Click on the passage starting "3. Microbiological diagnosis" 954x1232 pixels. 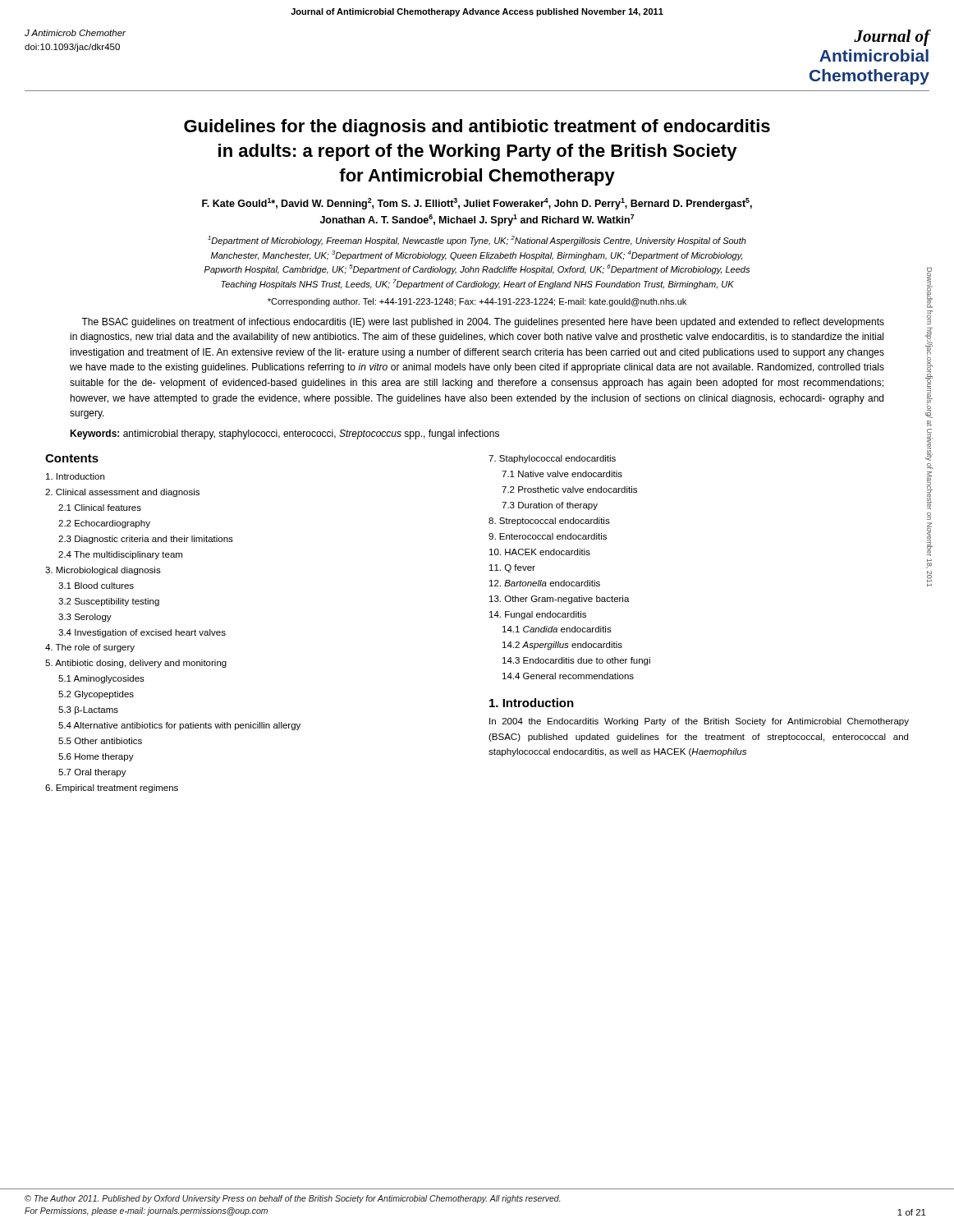coord(103,570)
